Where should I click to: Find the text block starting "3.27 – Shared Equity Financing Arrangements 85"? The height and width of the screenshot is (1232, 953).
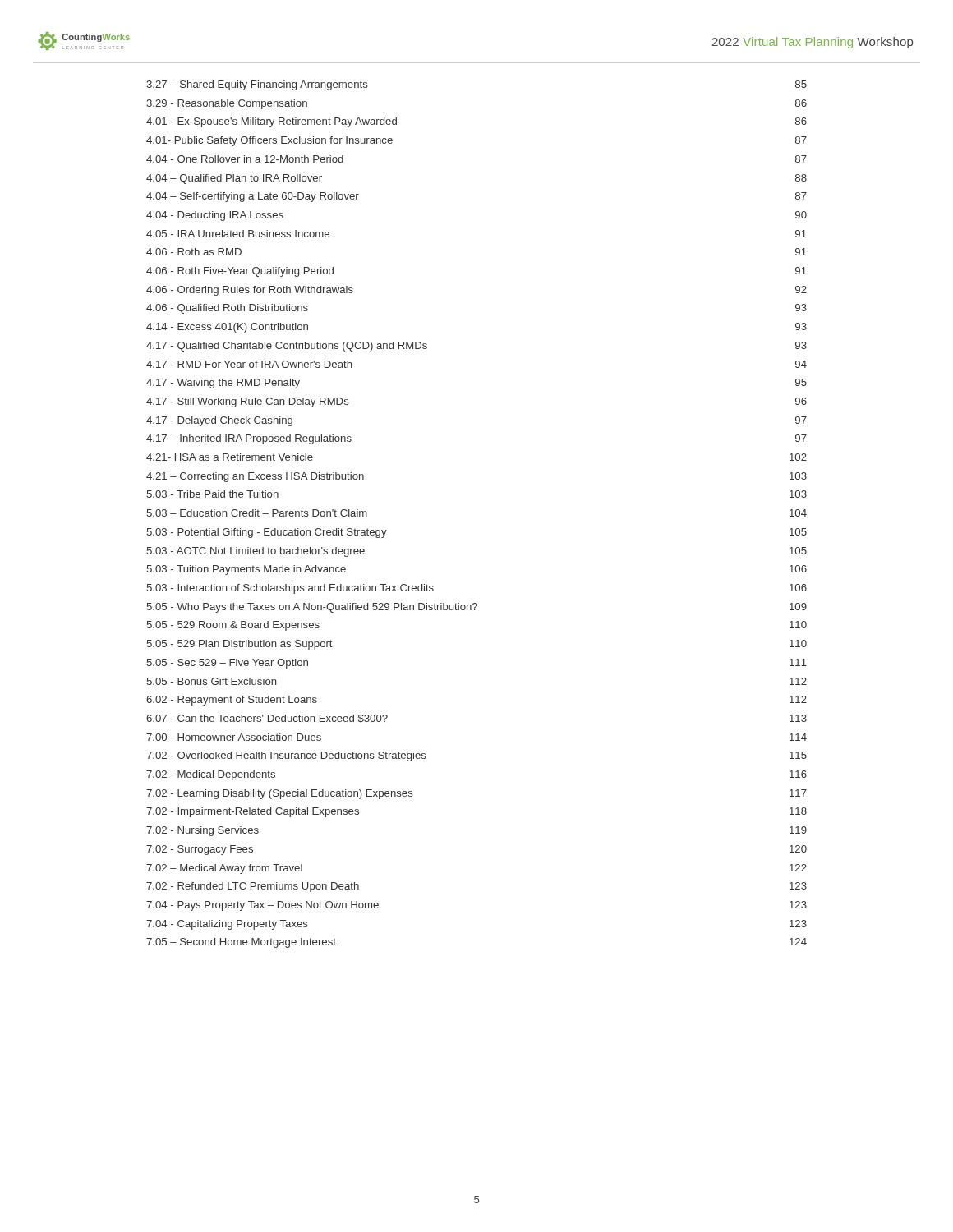(x=258, y=85)
